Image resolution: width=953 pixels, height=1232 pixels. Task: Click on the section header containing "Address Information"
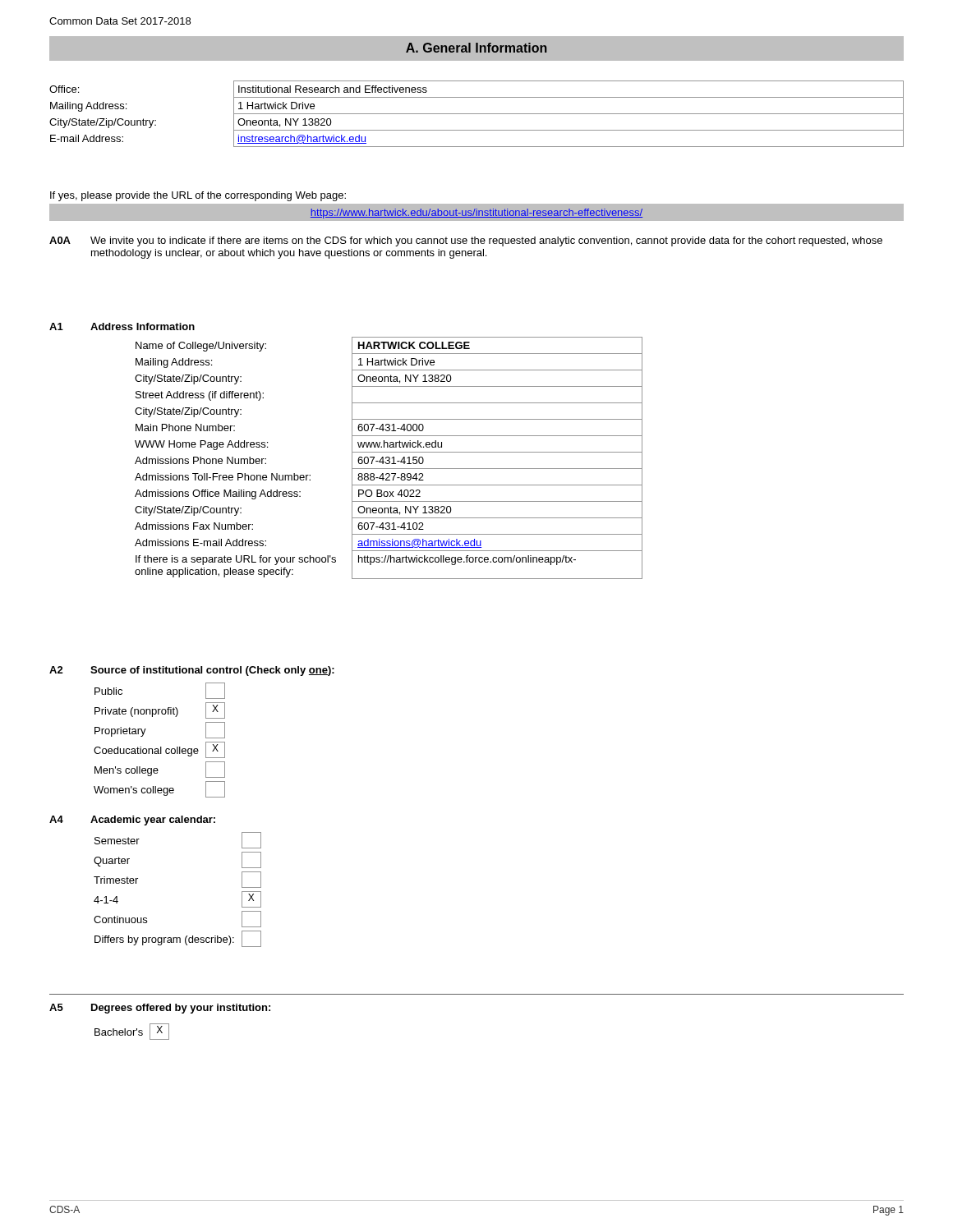143,326
